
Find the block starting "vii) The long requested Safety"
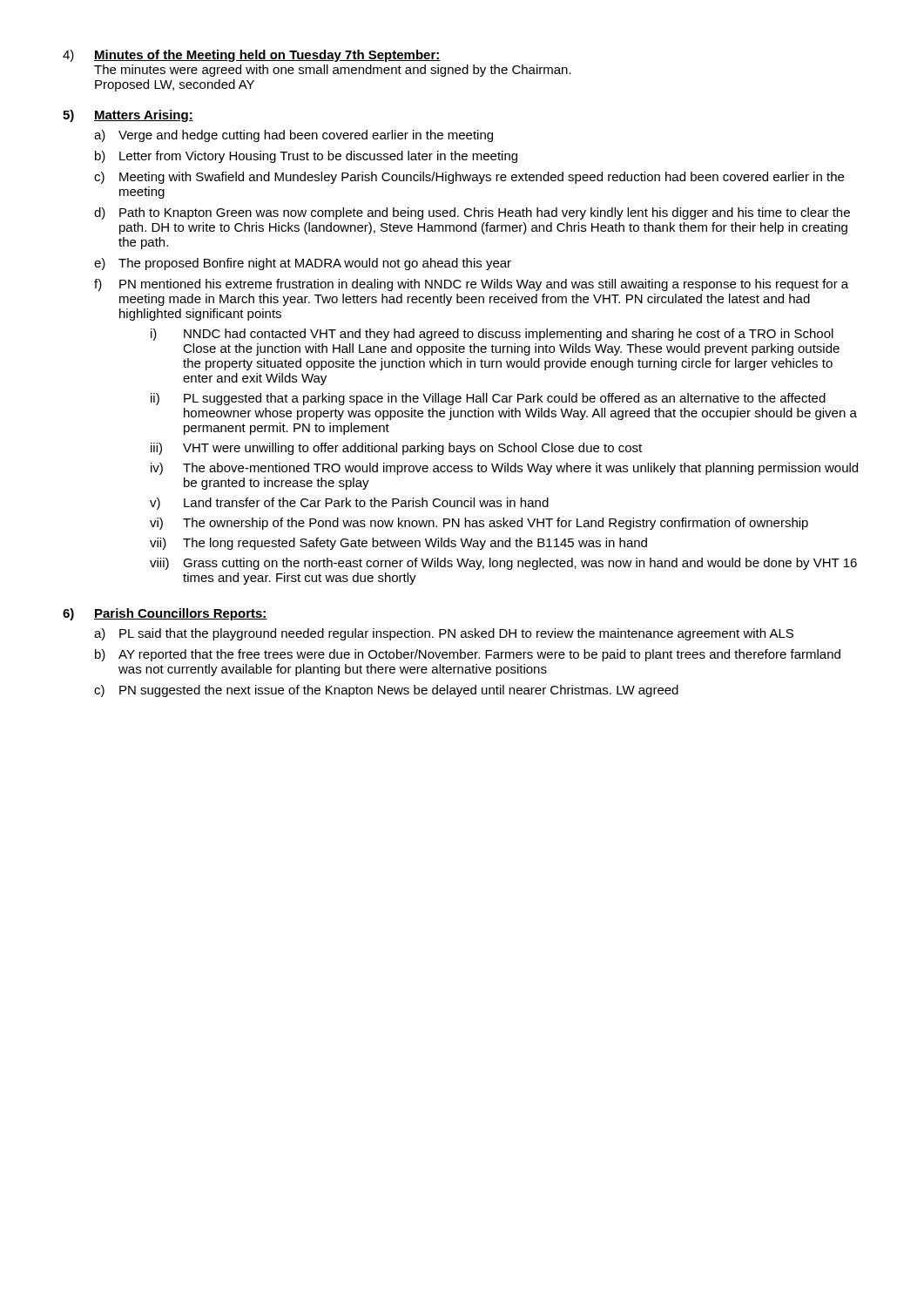pos(399,542)
